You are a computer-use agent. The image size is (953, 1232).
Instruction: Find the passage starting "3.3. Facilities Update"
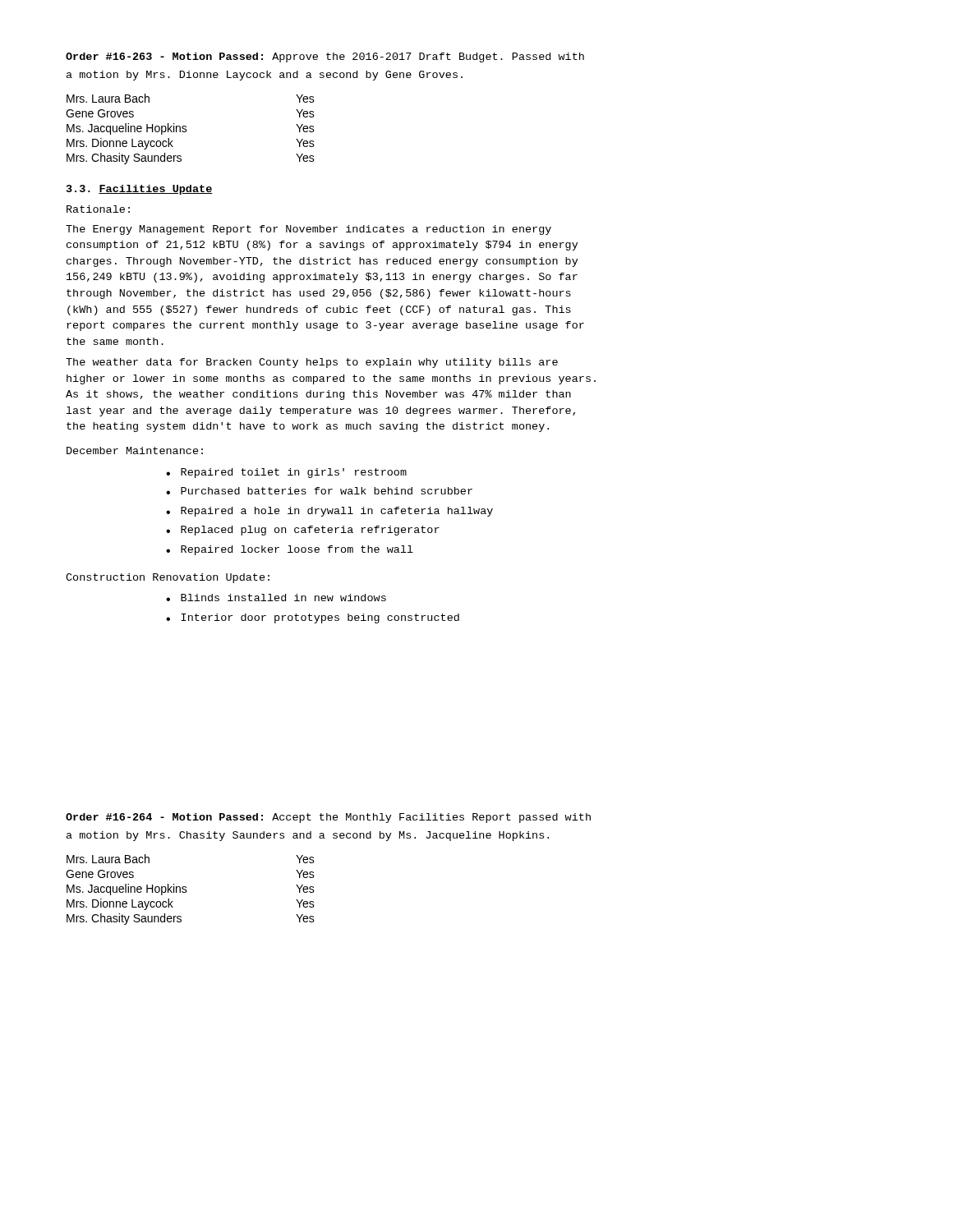click(139, 189)
